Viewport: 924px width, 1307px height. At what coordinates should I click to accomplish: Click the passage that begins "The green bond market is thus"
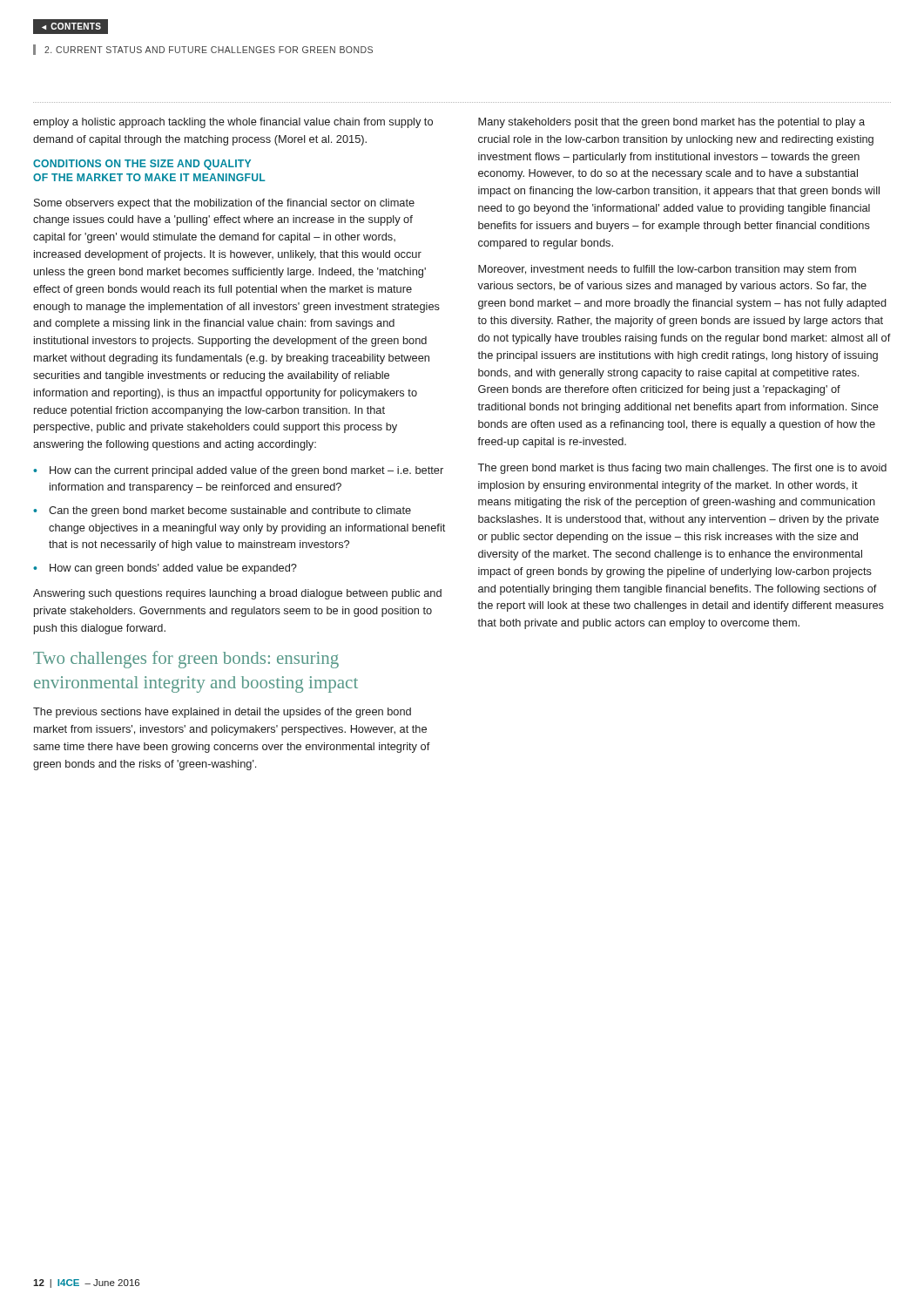coord(684,545)
